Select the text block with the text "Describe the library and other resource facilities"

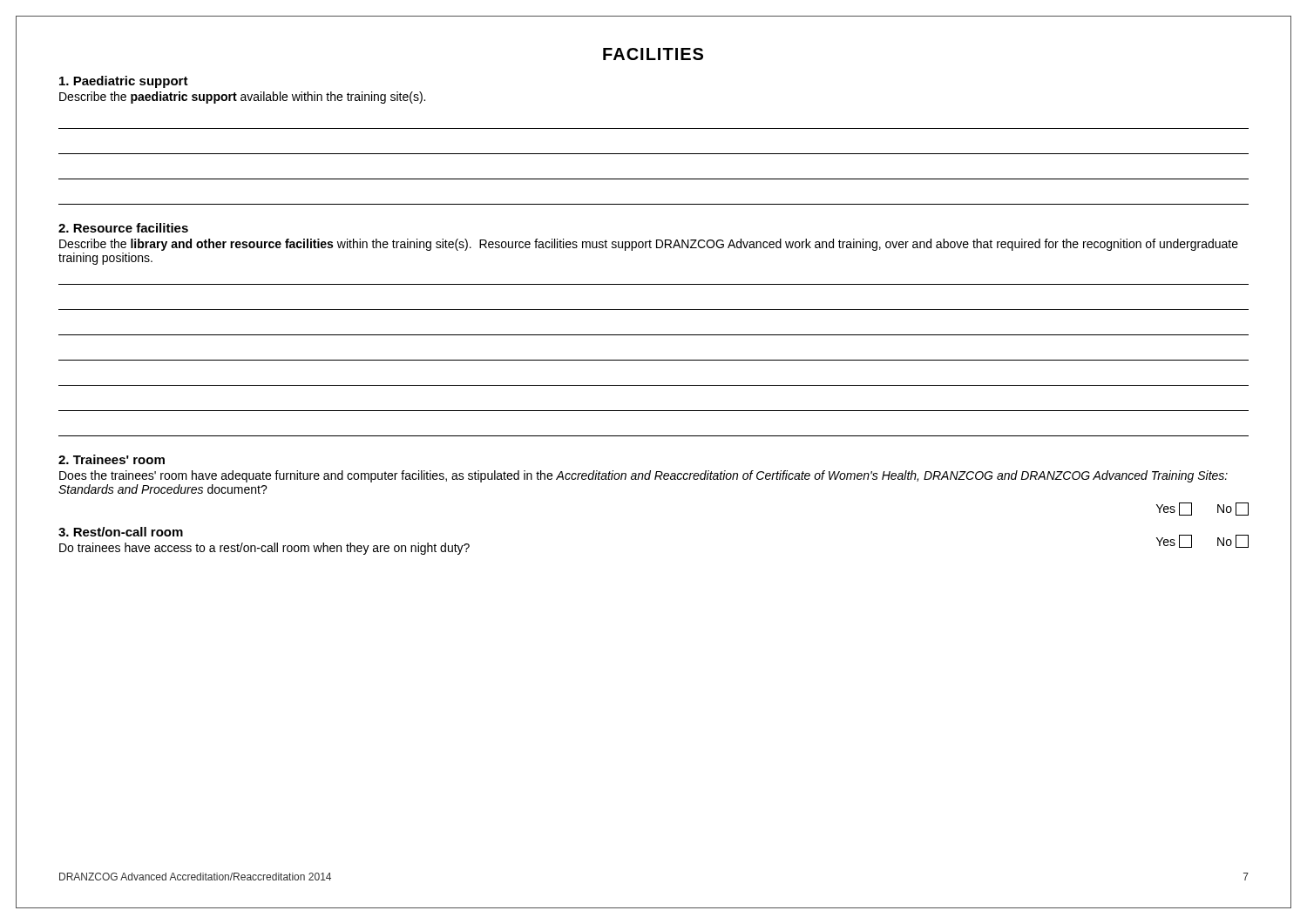pos(648,251)
